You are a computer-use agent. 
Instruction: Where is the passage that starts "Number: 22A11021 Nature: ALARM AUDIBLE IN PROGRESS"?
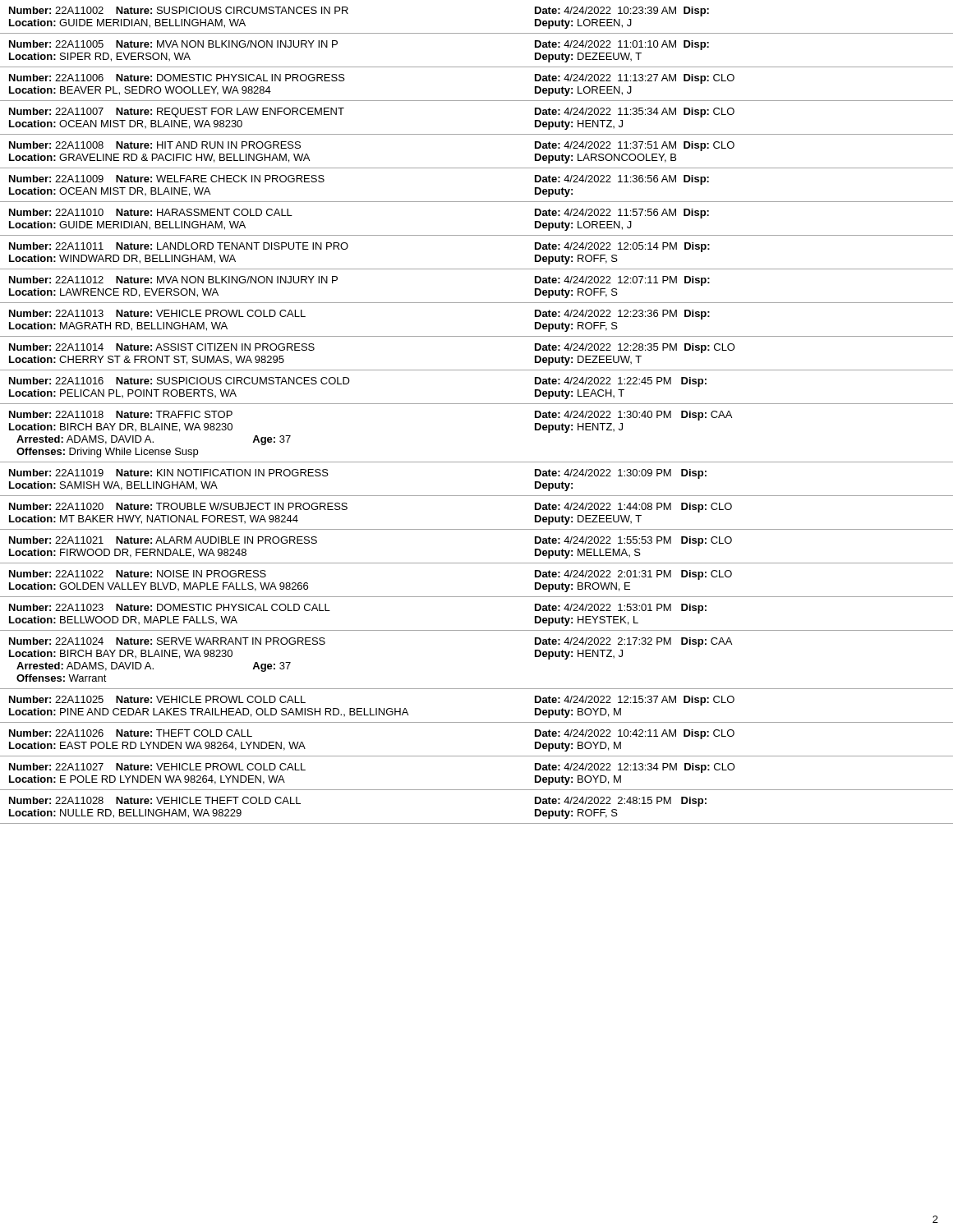(x=58, y=541)
